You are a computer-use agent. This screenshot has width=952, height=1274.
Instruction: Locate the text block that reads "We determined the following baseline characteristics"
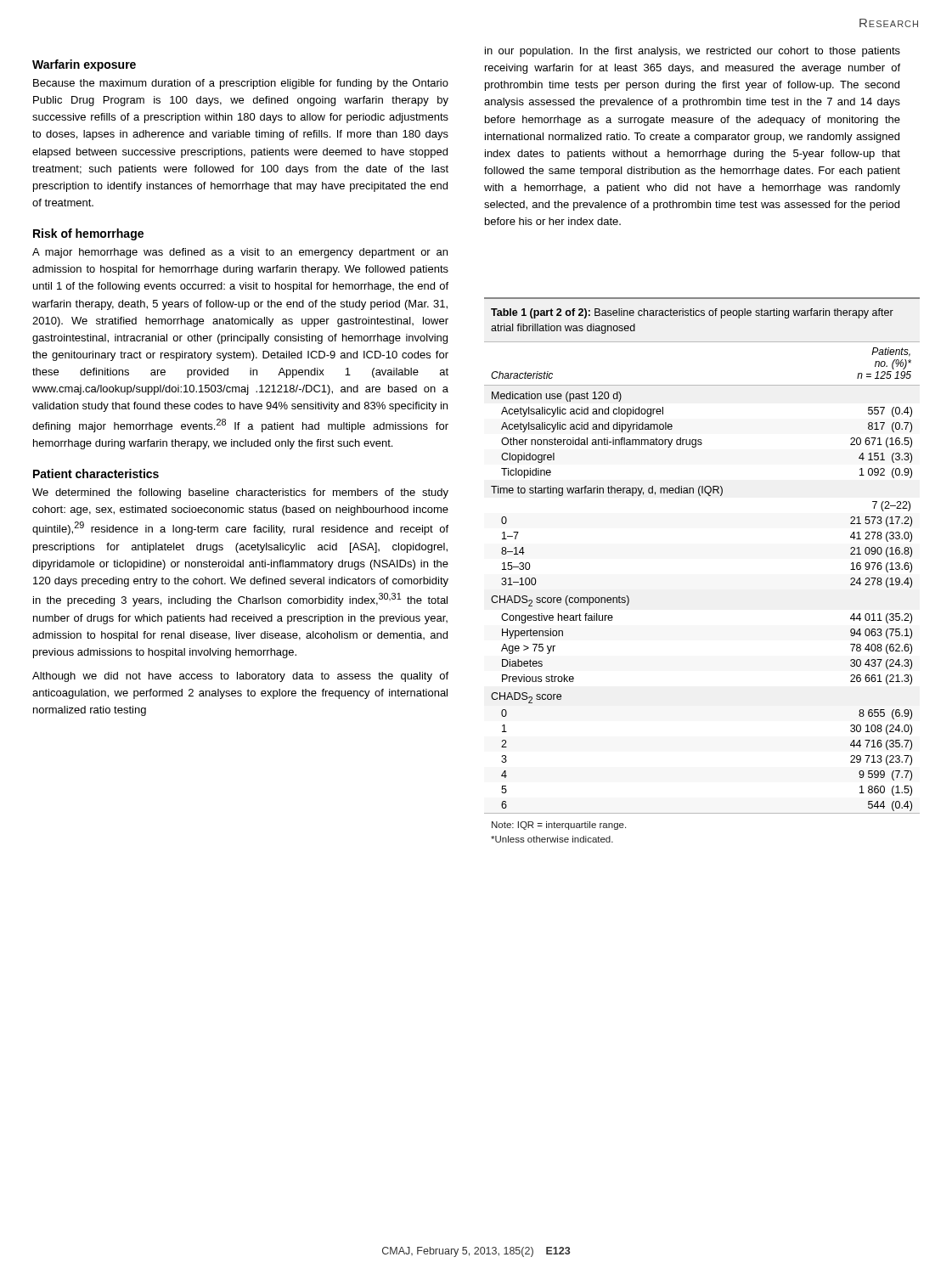pos(240,572)
